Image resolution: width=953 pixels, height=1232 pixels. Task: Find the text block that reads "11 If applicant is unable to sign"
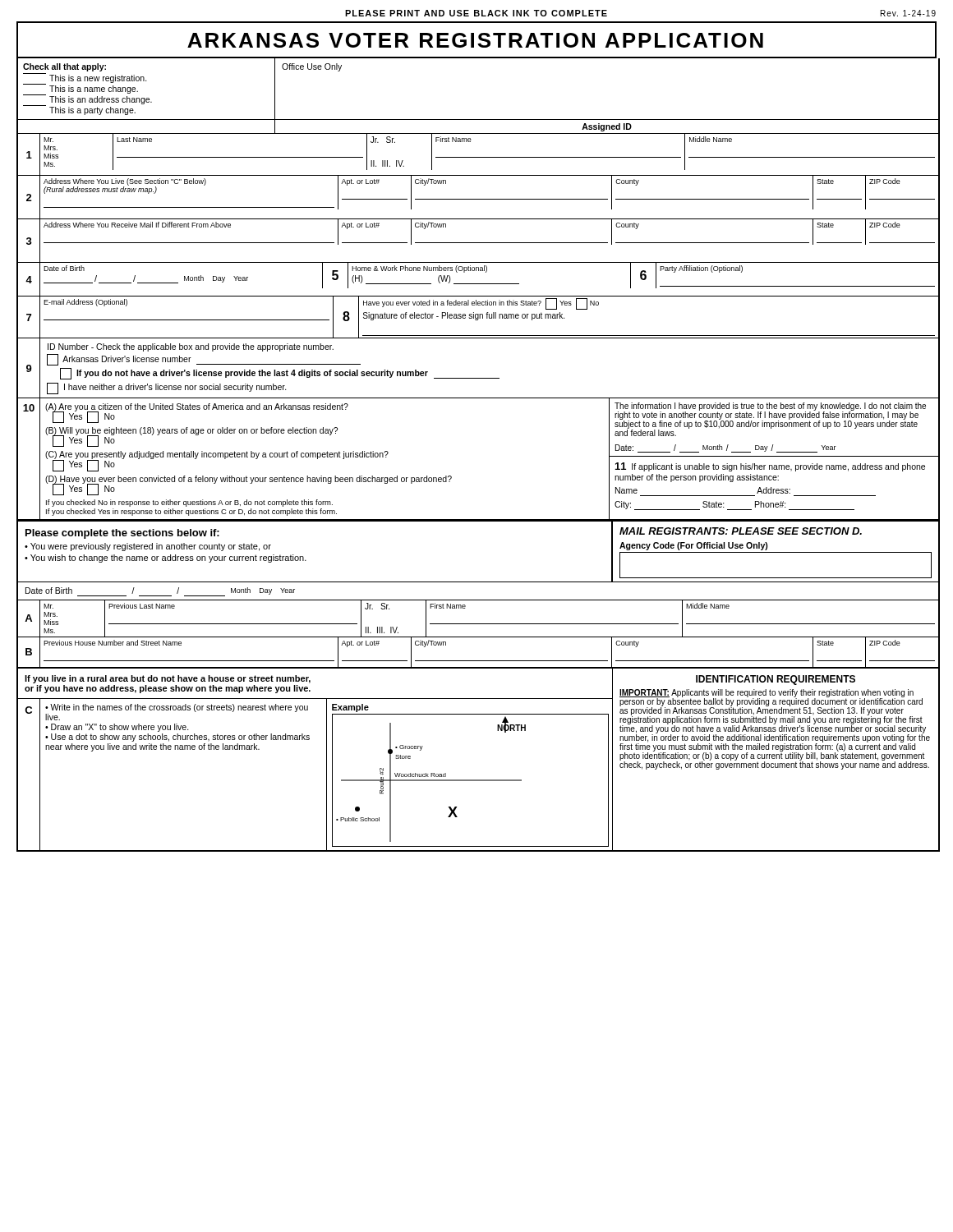pos(774,485)
